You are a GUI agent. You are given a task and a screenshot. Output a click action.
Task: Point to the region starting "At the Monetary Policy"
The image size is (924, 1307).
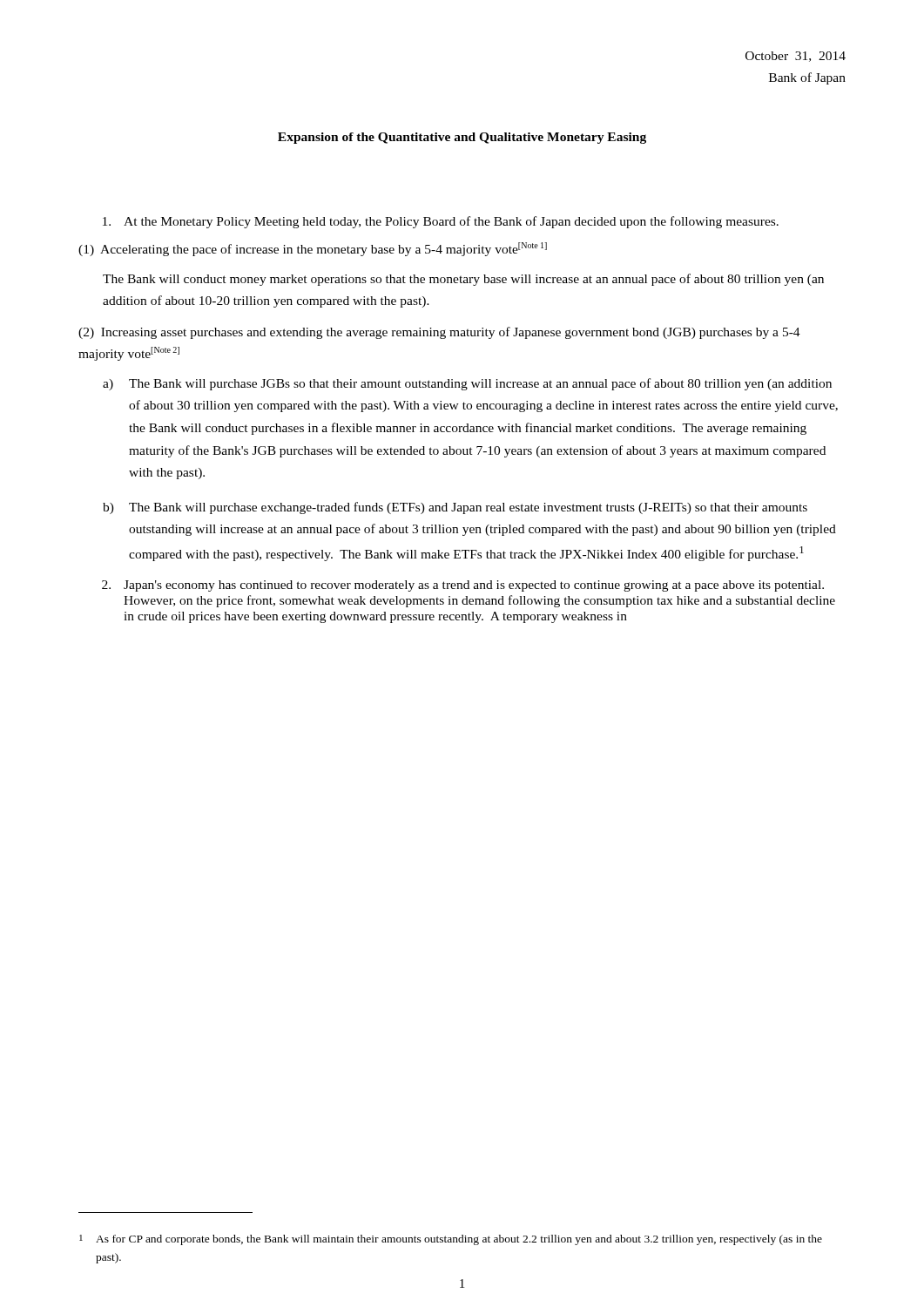[462, 221]
